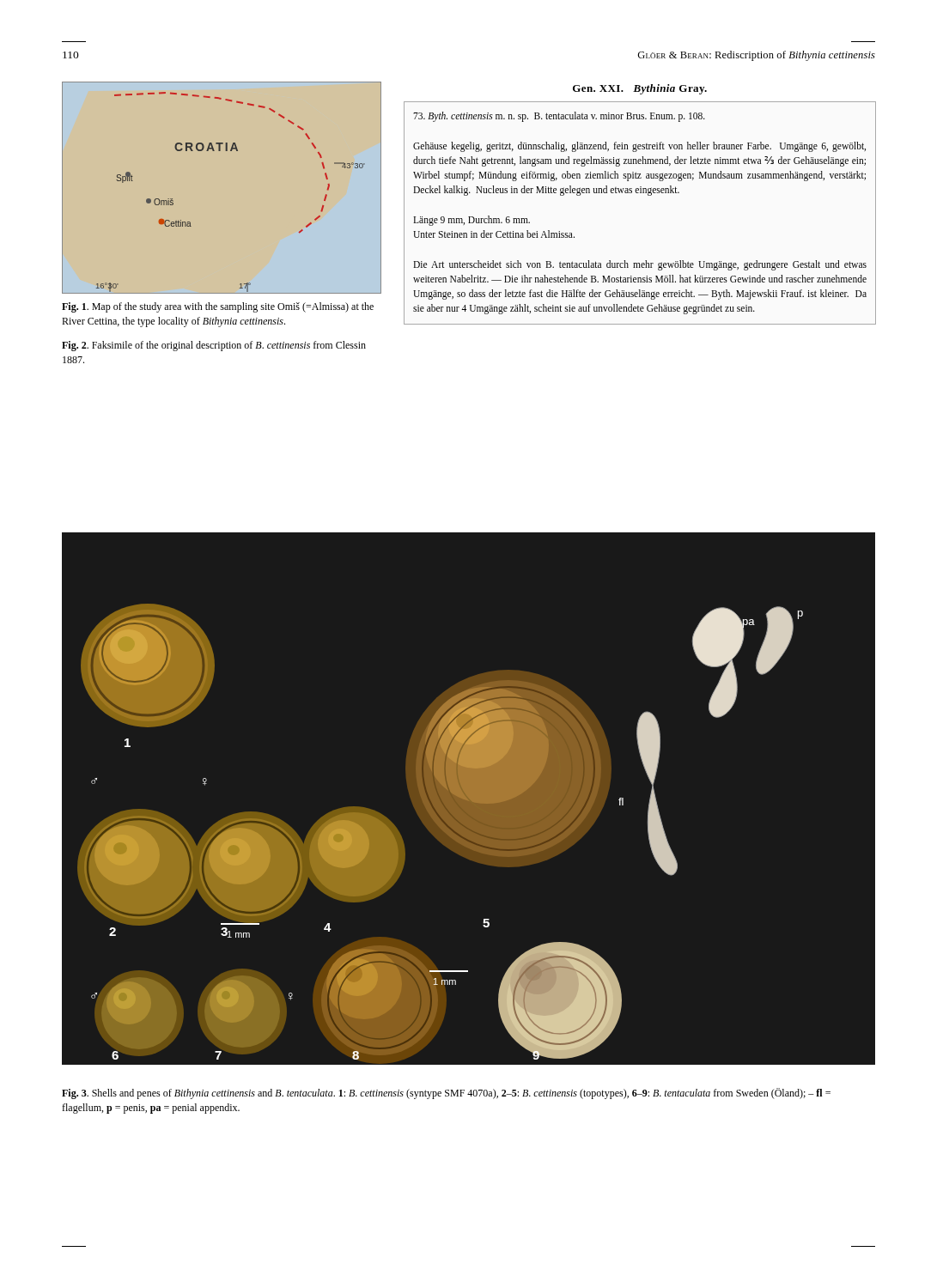Locate the text block starting "Fig. 2. Faksimile"
Screen dimensions: 1288x937
tap(214, 352)
